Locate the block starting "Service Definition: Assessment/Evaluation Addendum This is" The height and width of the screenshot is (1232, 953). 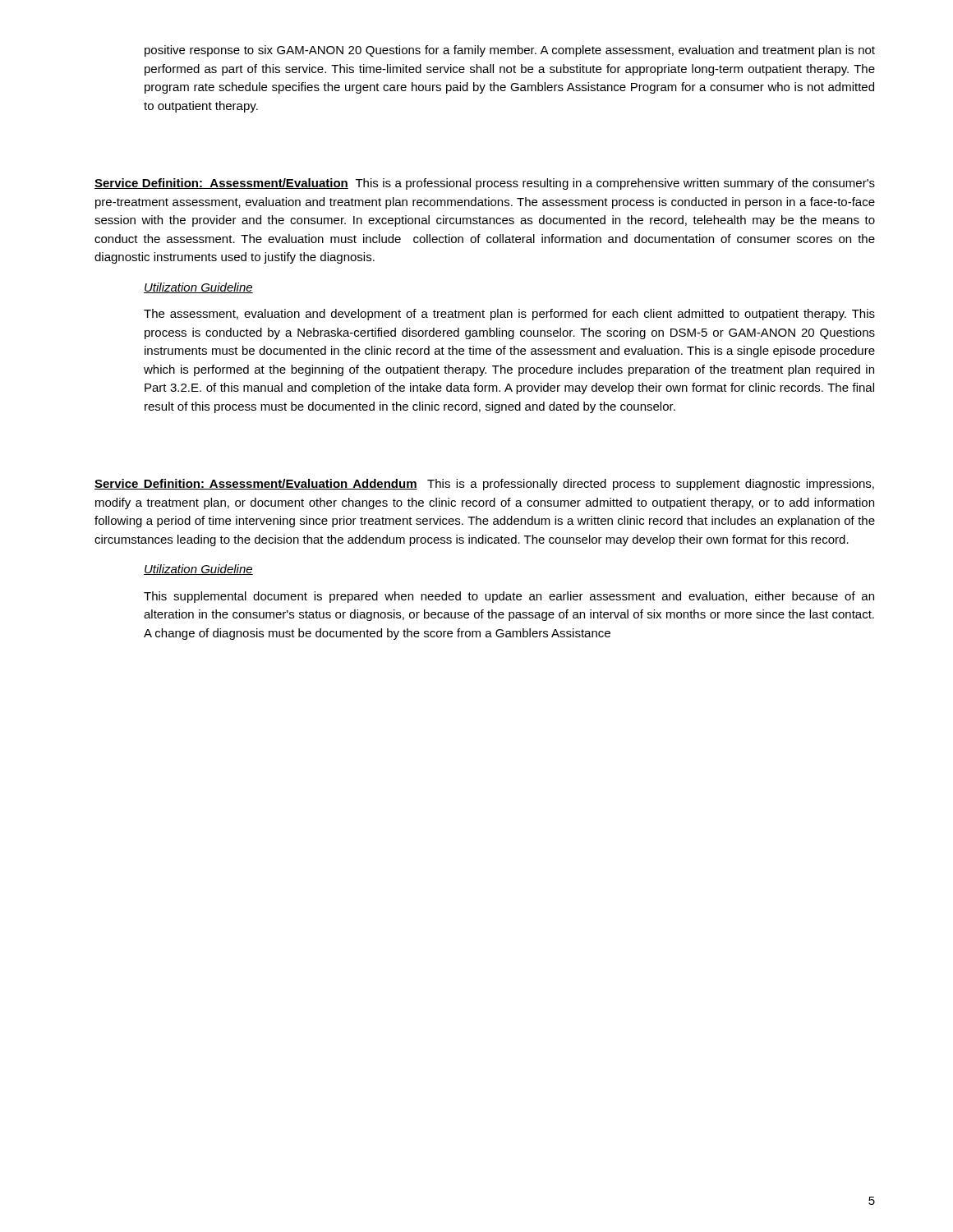pos(485,511)
